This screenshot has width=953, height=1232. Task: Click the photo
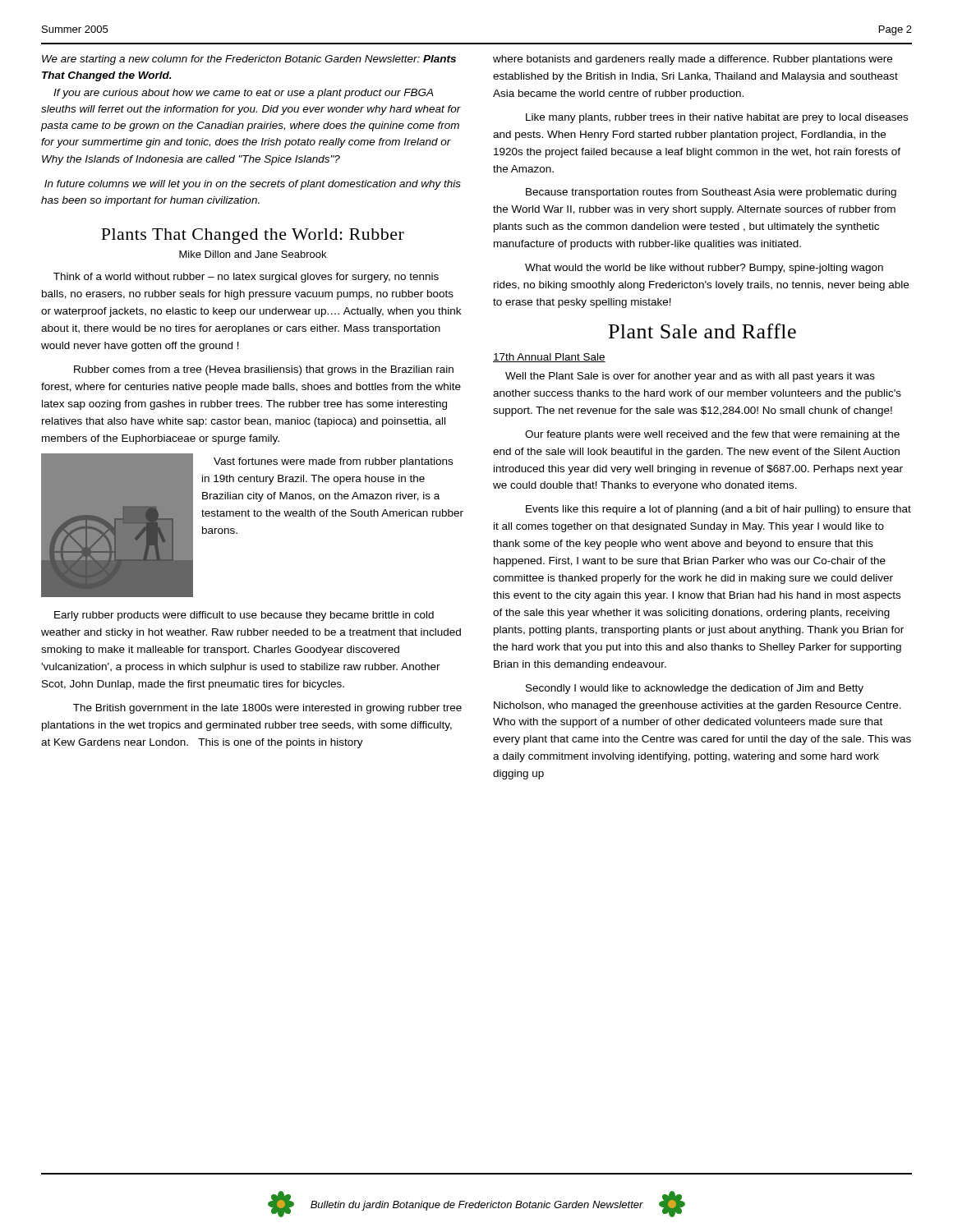point(117,526)
